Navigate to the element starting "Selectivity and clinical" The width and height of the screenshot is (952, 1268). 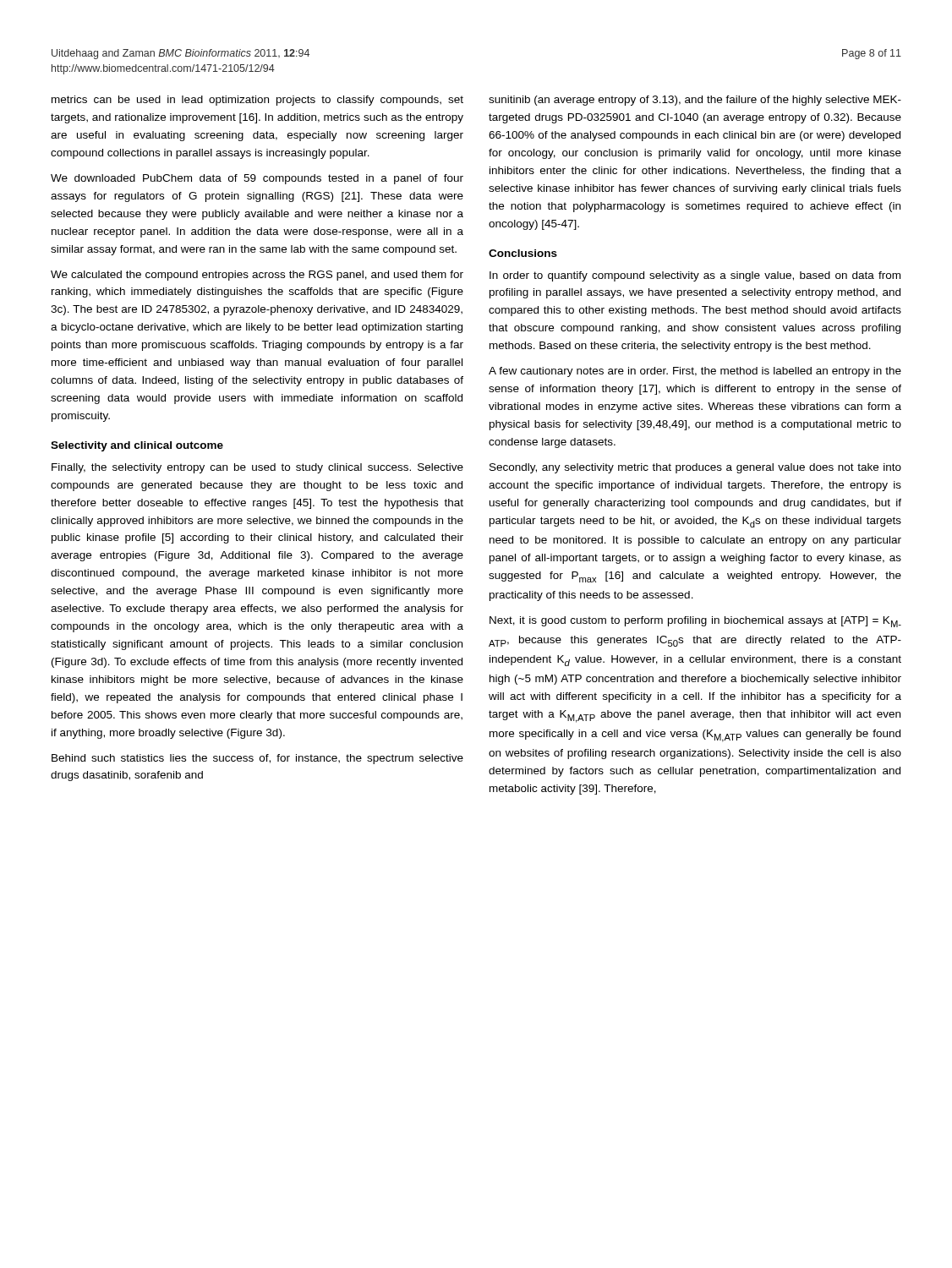(x=137, y=445)
